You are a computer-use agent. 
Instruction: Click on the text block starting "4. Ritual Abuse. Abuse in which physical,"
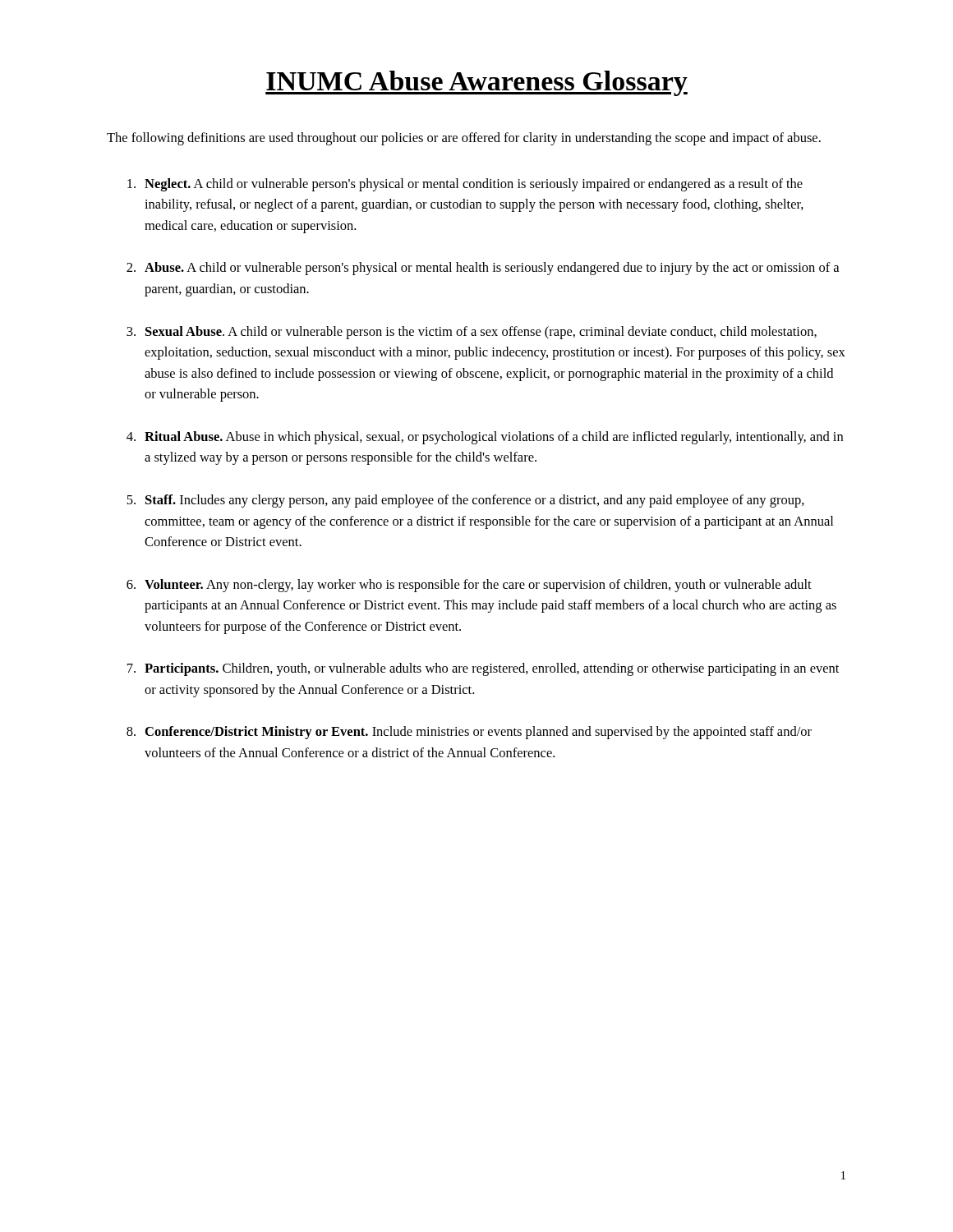(x=476, y=447)
